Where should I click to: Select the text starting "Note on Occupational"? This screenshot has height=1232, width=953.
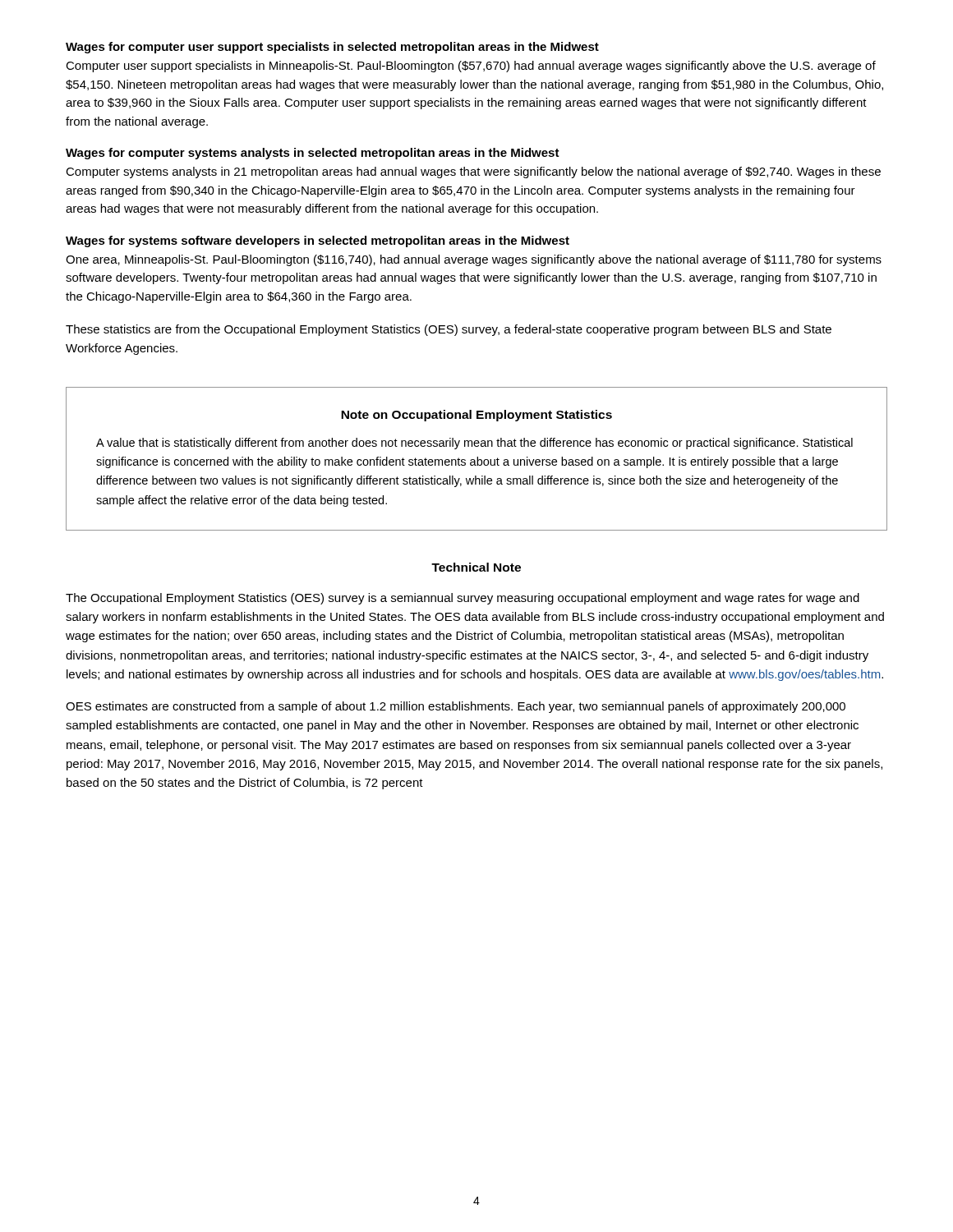476,414
